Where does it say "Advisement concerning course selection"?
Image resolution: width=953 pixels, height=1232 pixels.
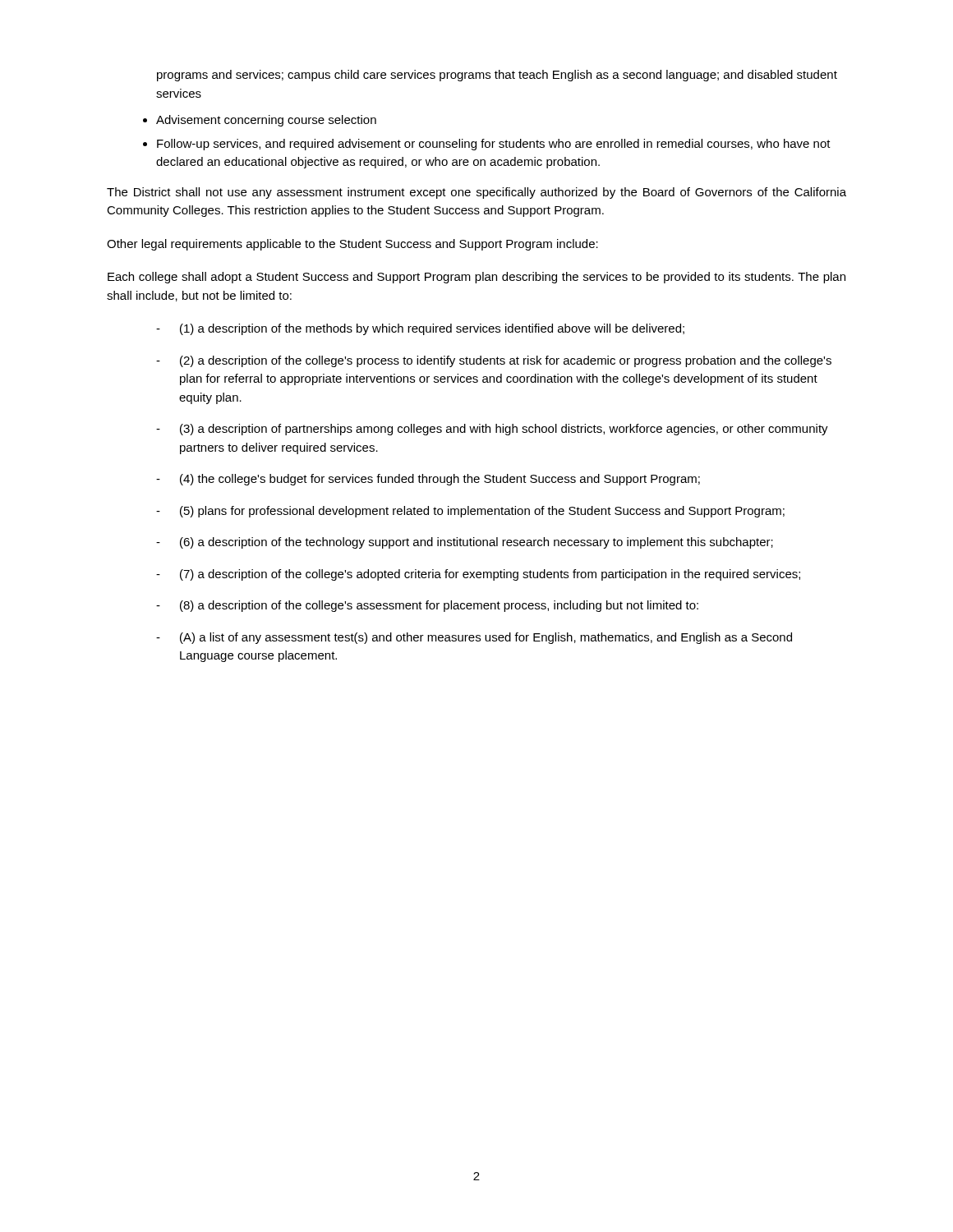266,120
